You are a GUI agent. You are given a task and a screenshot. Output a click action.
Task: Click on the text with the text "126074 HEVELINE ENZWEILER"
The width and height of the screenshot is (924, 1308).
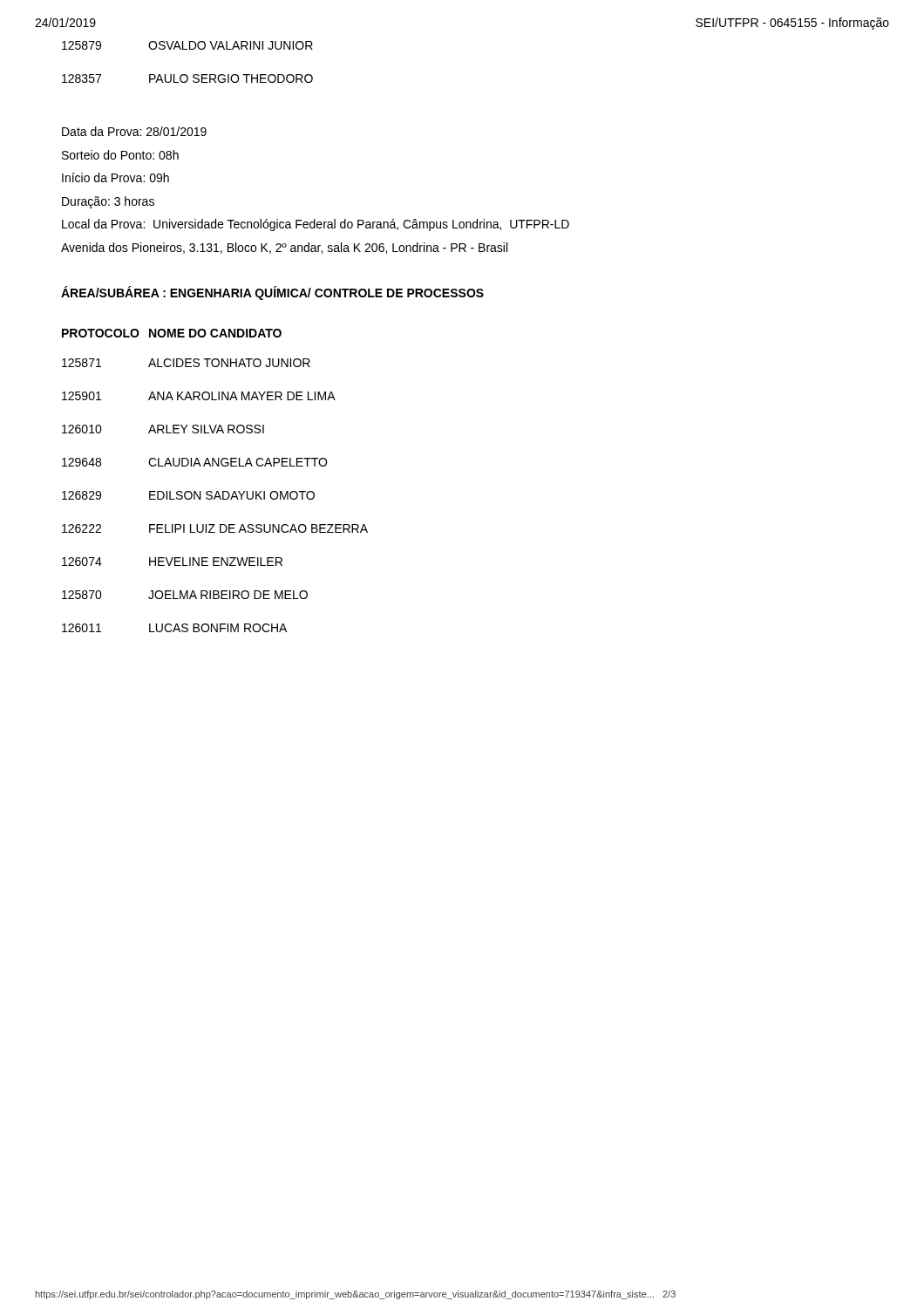(172, 561)
